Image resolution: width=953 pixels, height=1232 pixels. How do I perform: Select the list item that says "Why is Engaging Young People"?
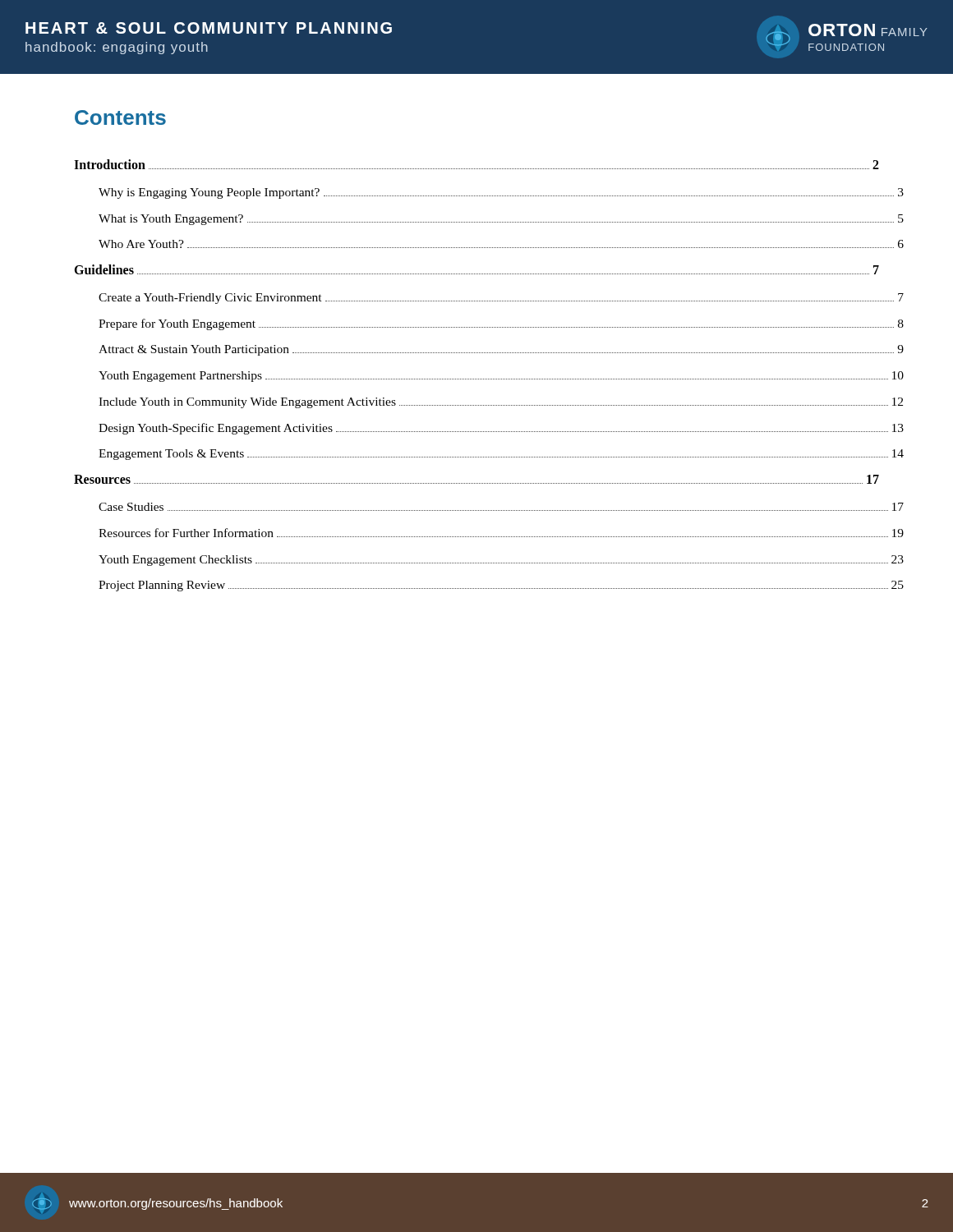tap(501, 192)
